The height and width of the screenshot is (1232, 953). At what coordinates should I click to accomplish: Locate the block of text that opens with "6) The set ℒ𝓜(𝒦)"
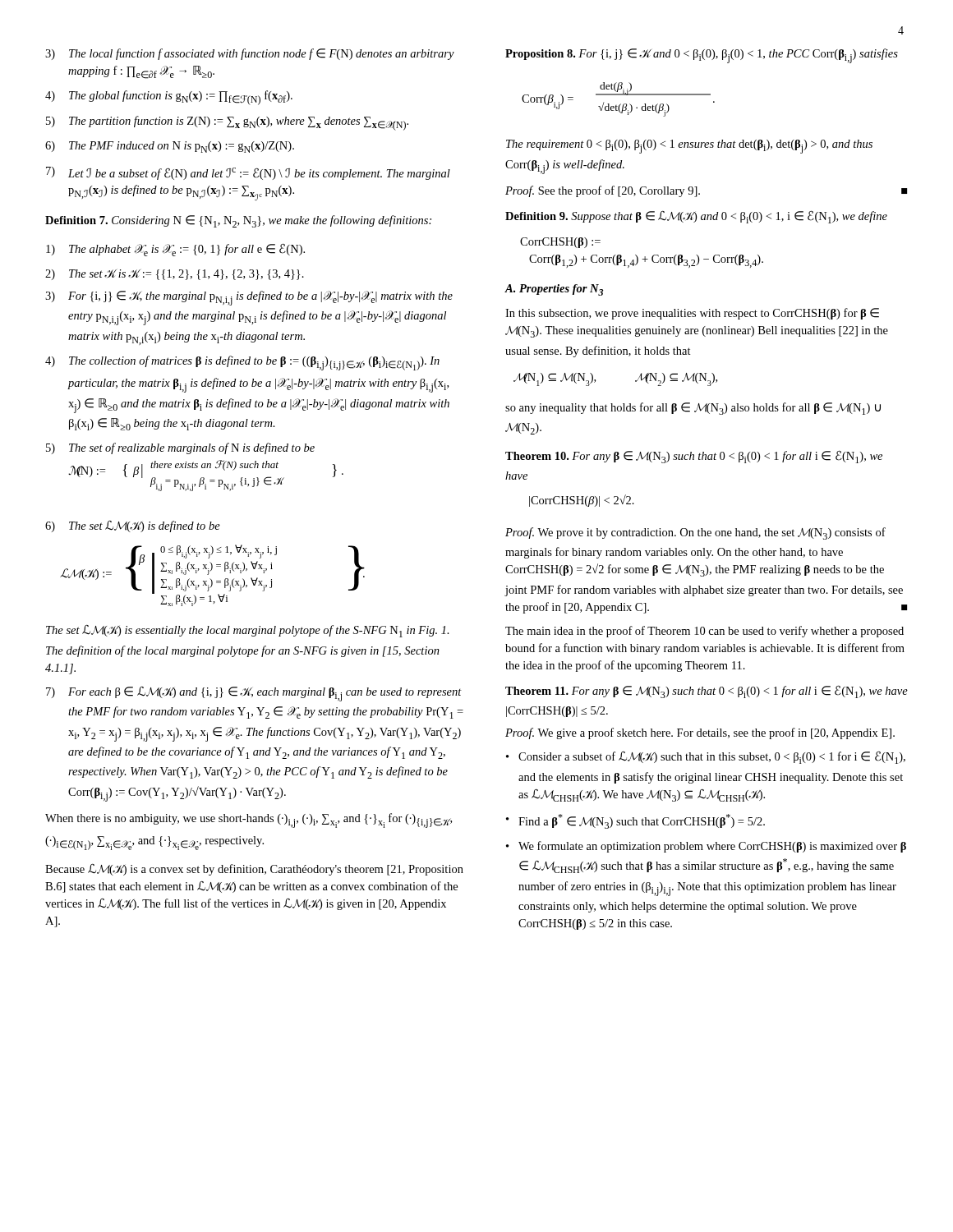(x=133, y=526)
